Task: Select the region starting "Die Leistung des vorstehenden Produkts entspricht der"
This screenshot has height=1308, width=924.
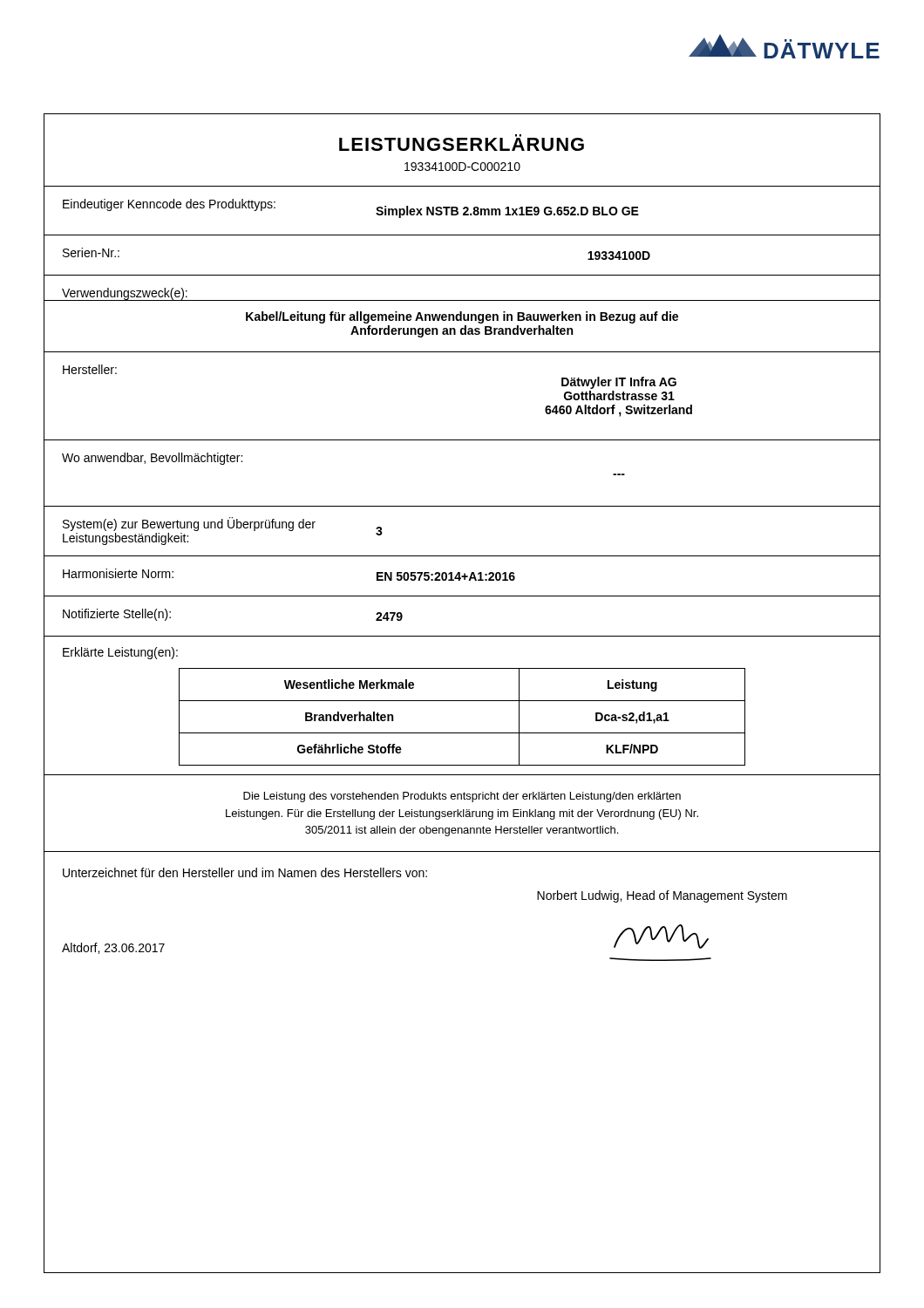Action: pos(462,813)
